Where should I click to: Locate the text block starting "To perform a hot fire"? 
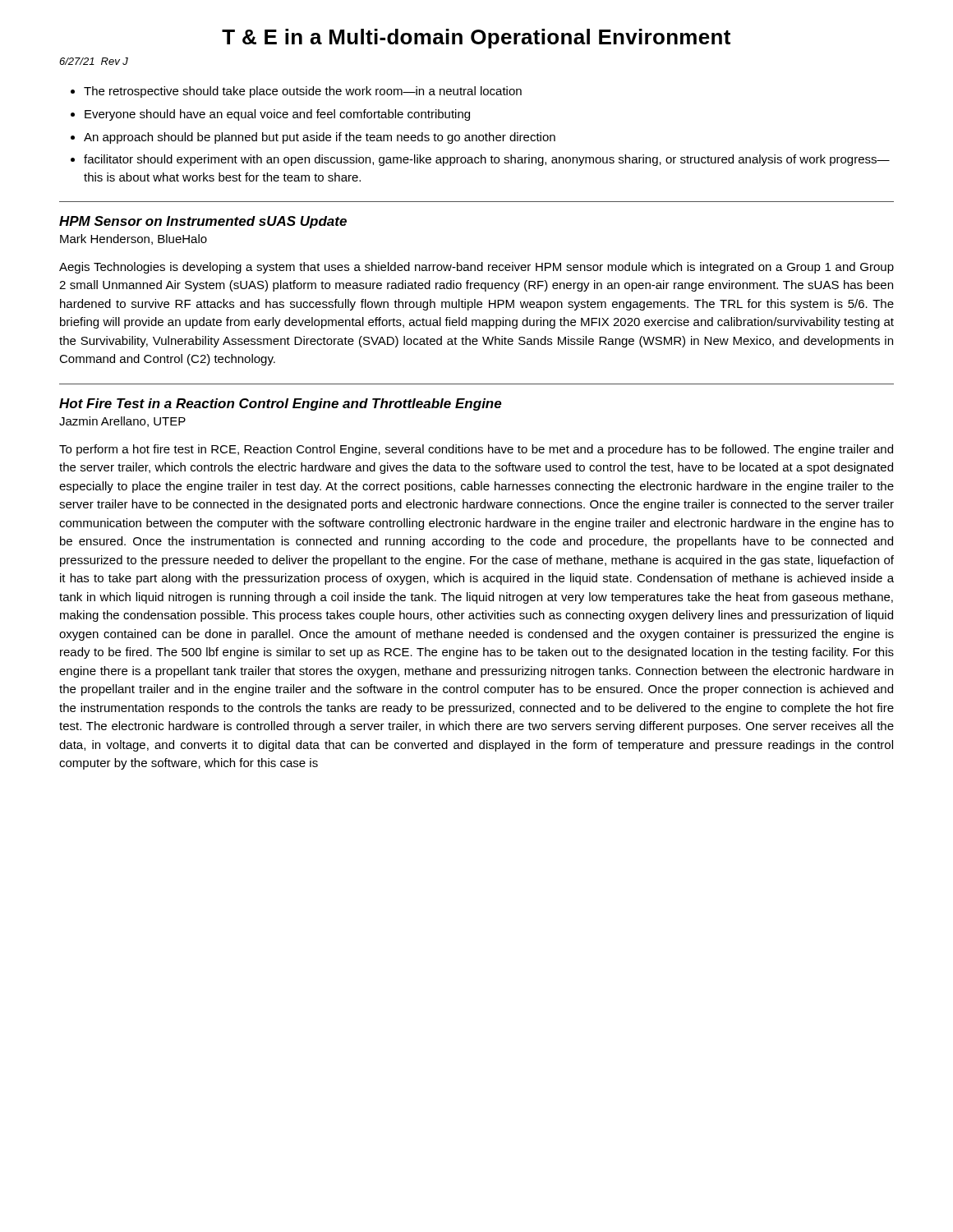[476, 606]
